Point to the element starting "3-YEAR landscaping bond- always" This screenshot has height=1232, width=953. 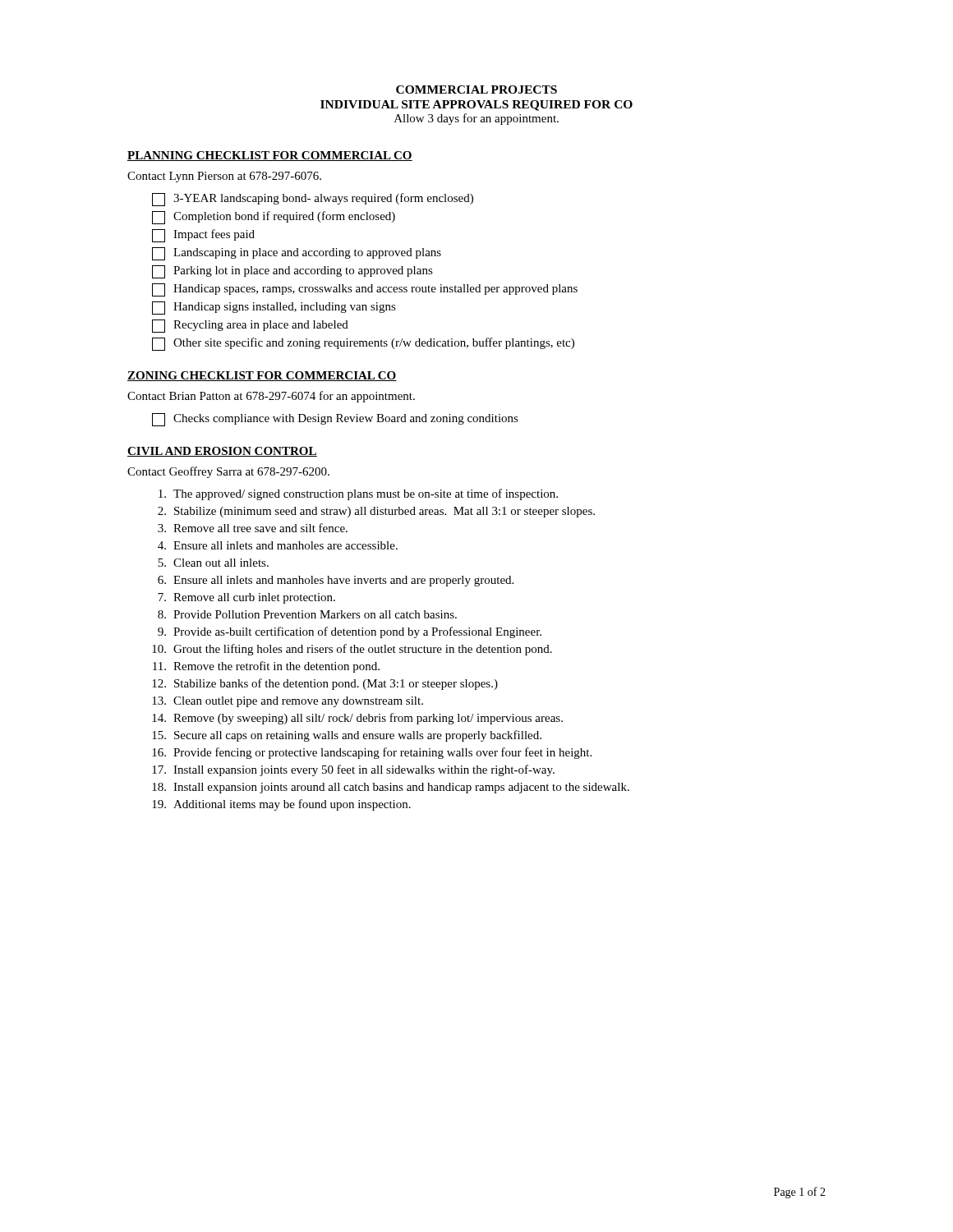pos(313,199)
